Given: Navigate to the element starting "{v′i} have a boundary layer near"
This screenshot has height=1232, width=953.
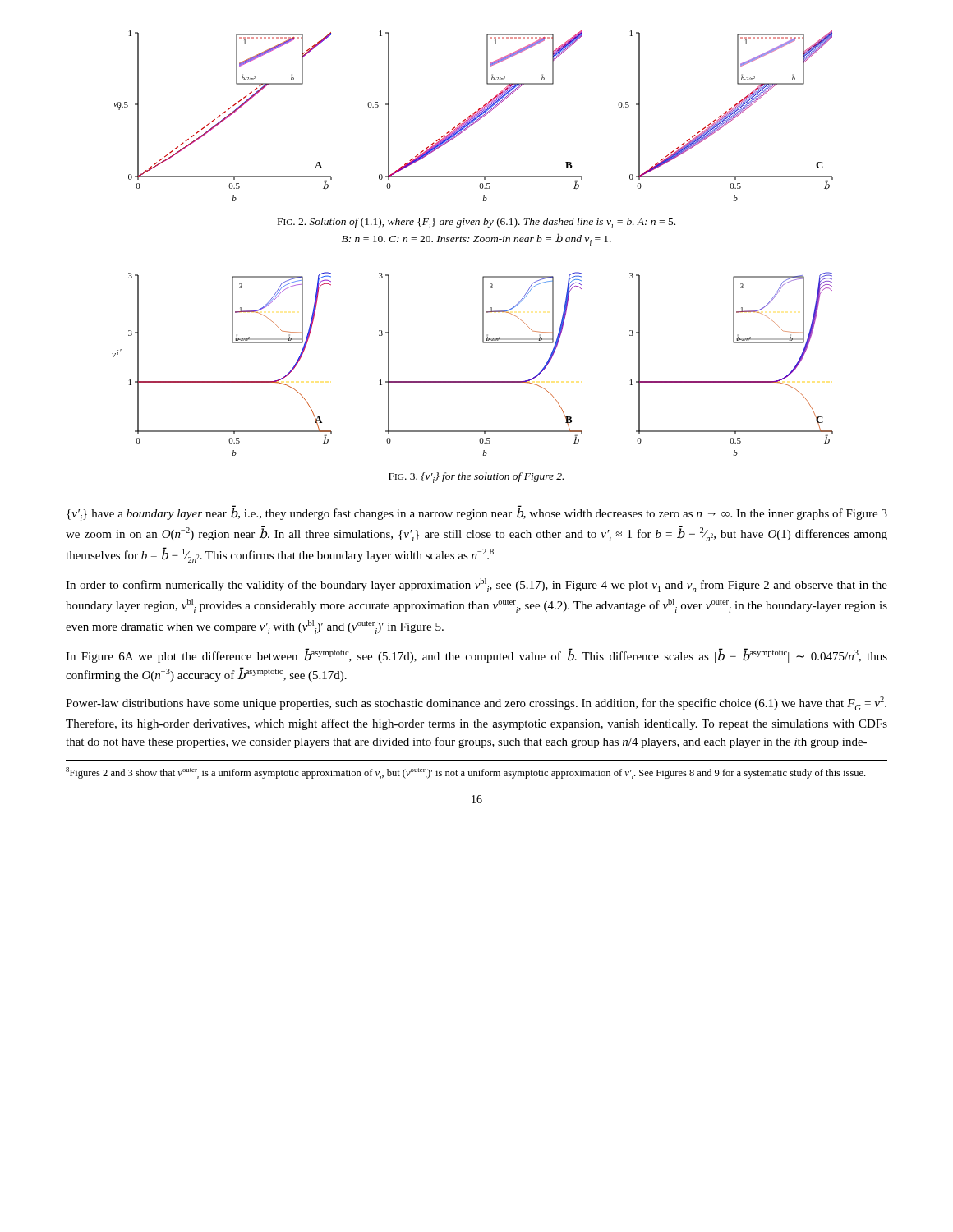Looking at the screenshot, I should [476, 535].
